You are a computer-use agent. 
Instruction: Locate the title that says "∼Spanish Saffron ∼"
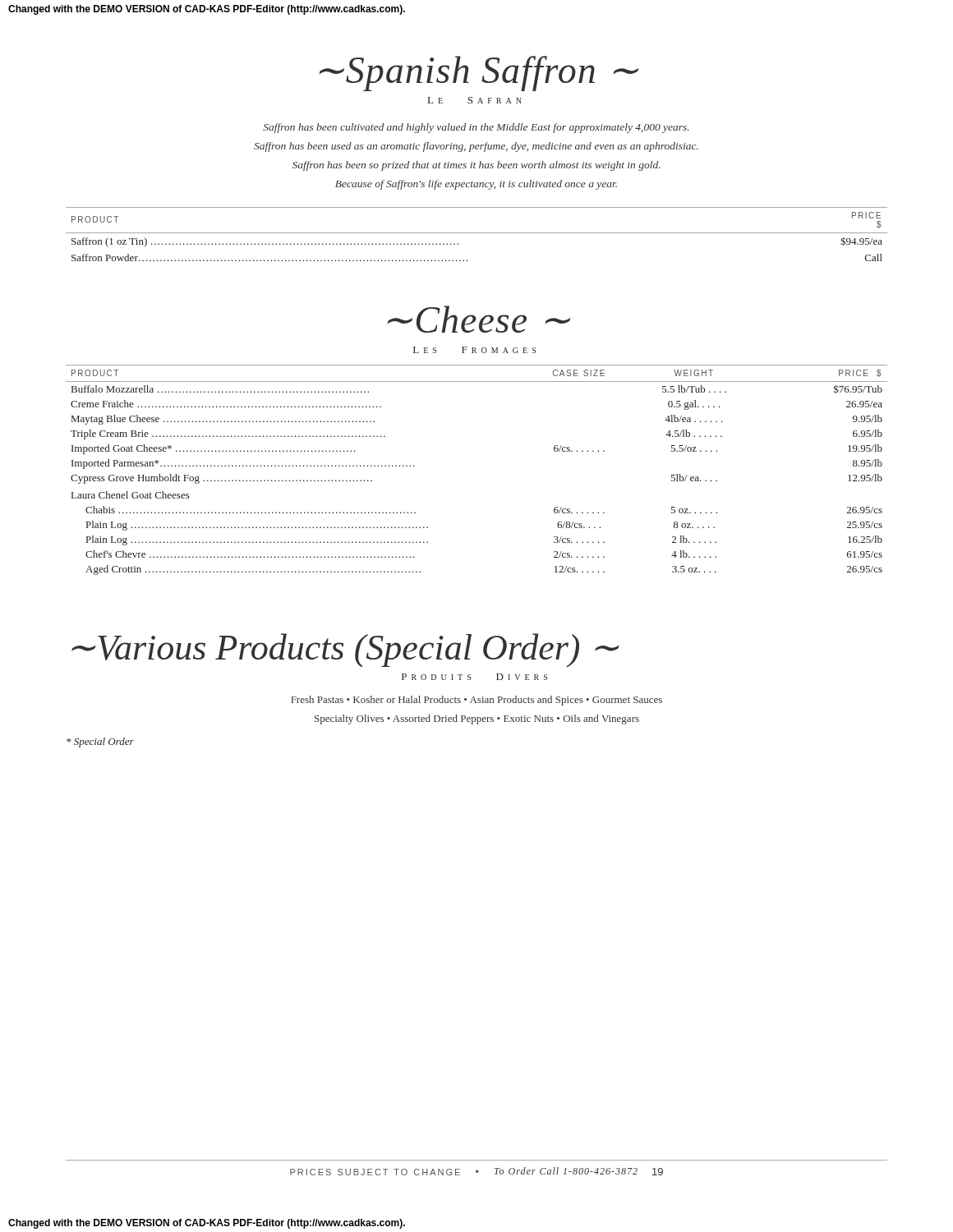pos(476,70)
